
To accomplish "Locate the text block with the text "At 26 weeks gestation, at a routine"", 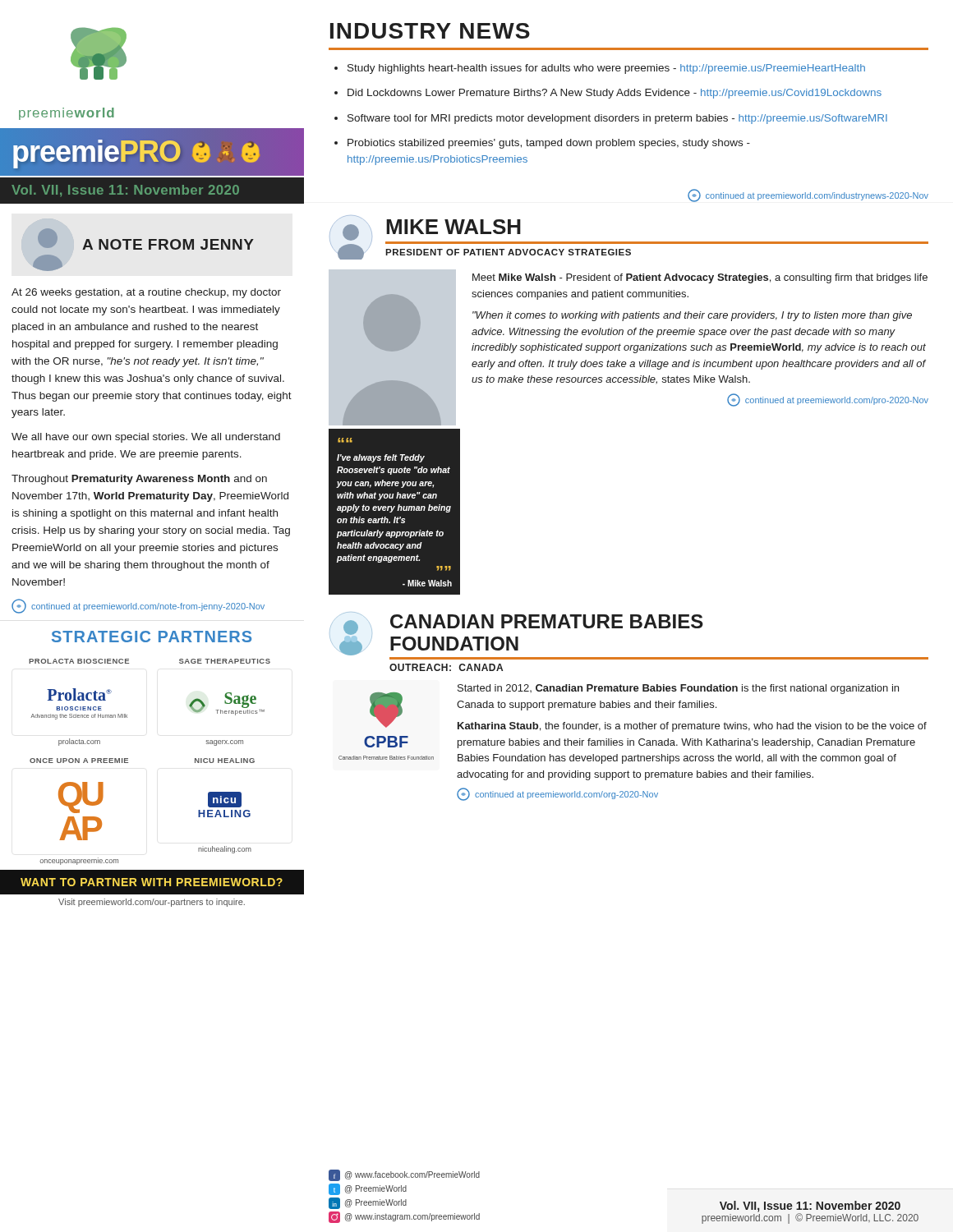I will click(x=152, y=438).
